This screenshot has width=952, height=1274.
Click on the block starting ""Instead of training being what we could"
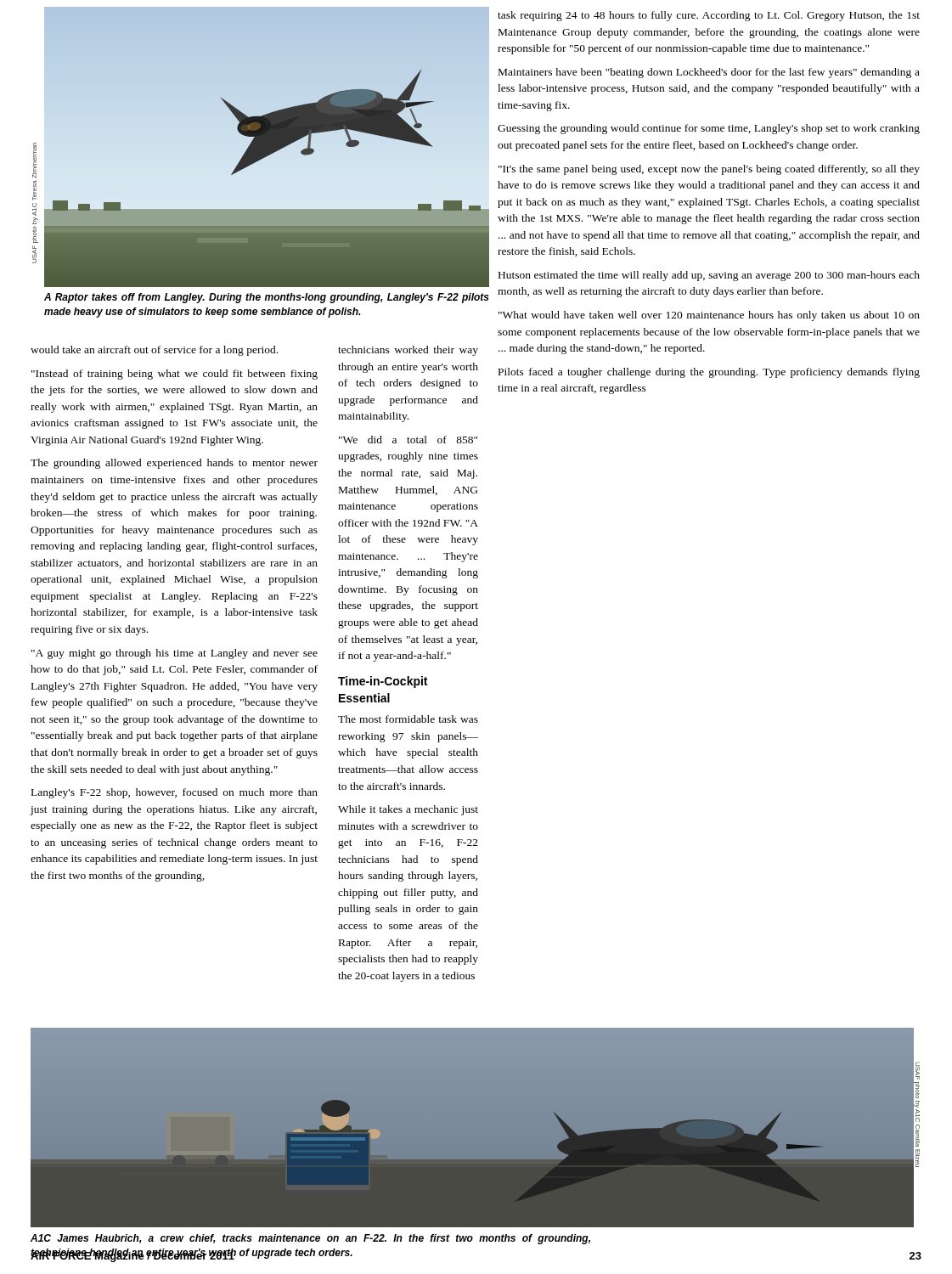click(x=174, y=406)
